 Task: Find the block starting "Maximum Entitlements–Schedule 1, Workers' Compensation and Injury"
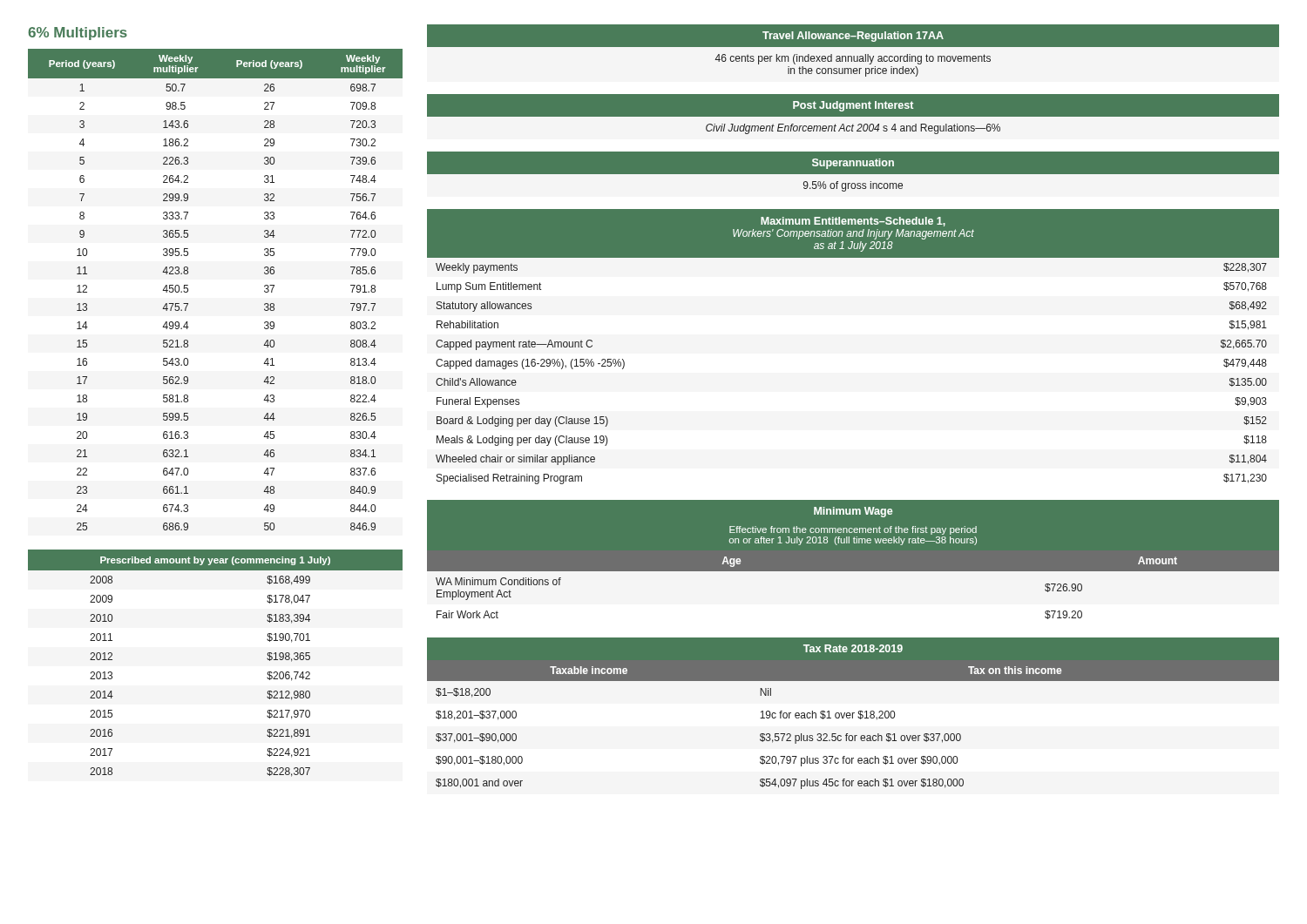click(853, 233)
